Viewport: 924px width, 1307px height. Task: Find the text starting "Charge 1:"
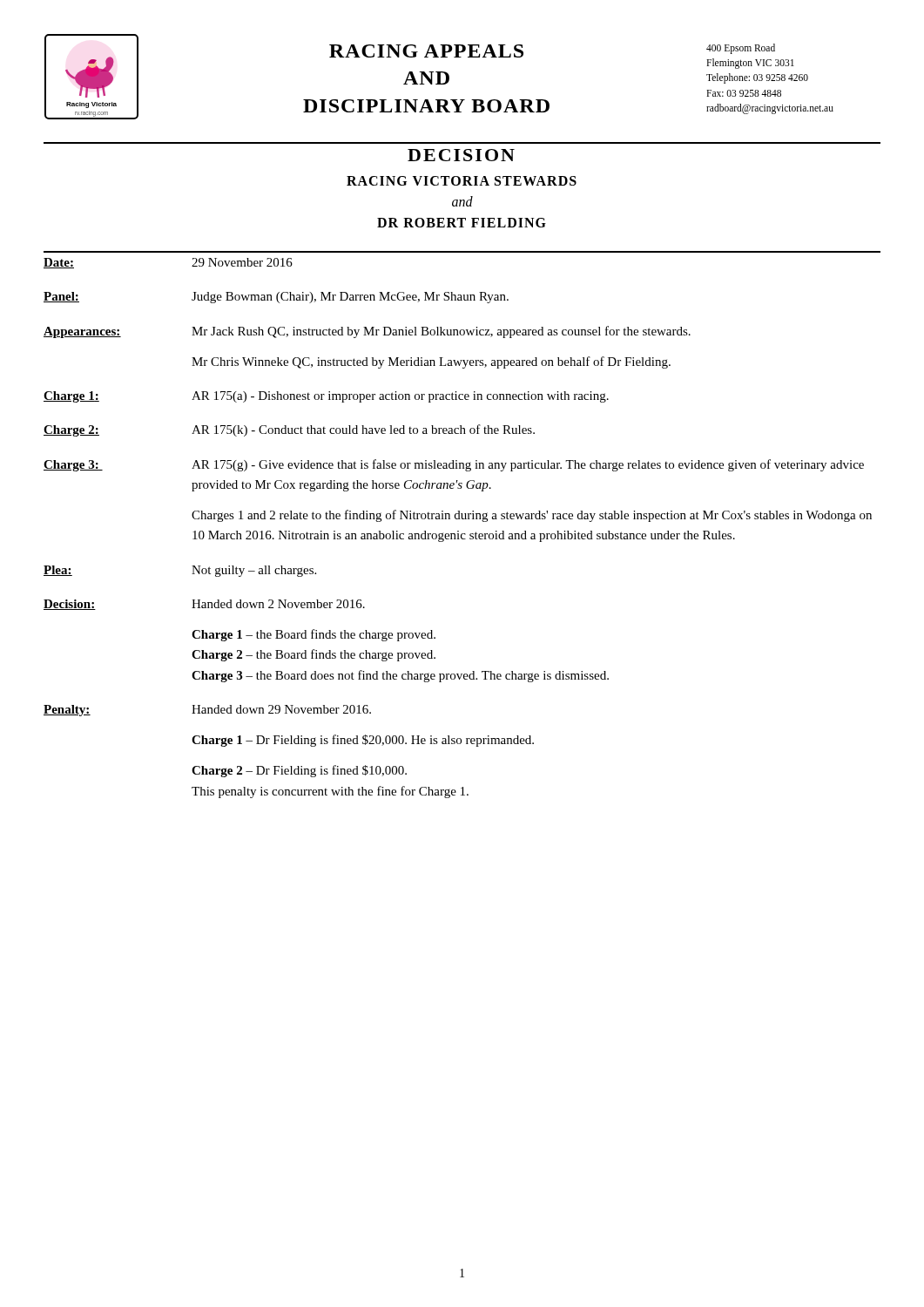point(71,396)
